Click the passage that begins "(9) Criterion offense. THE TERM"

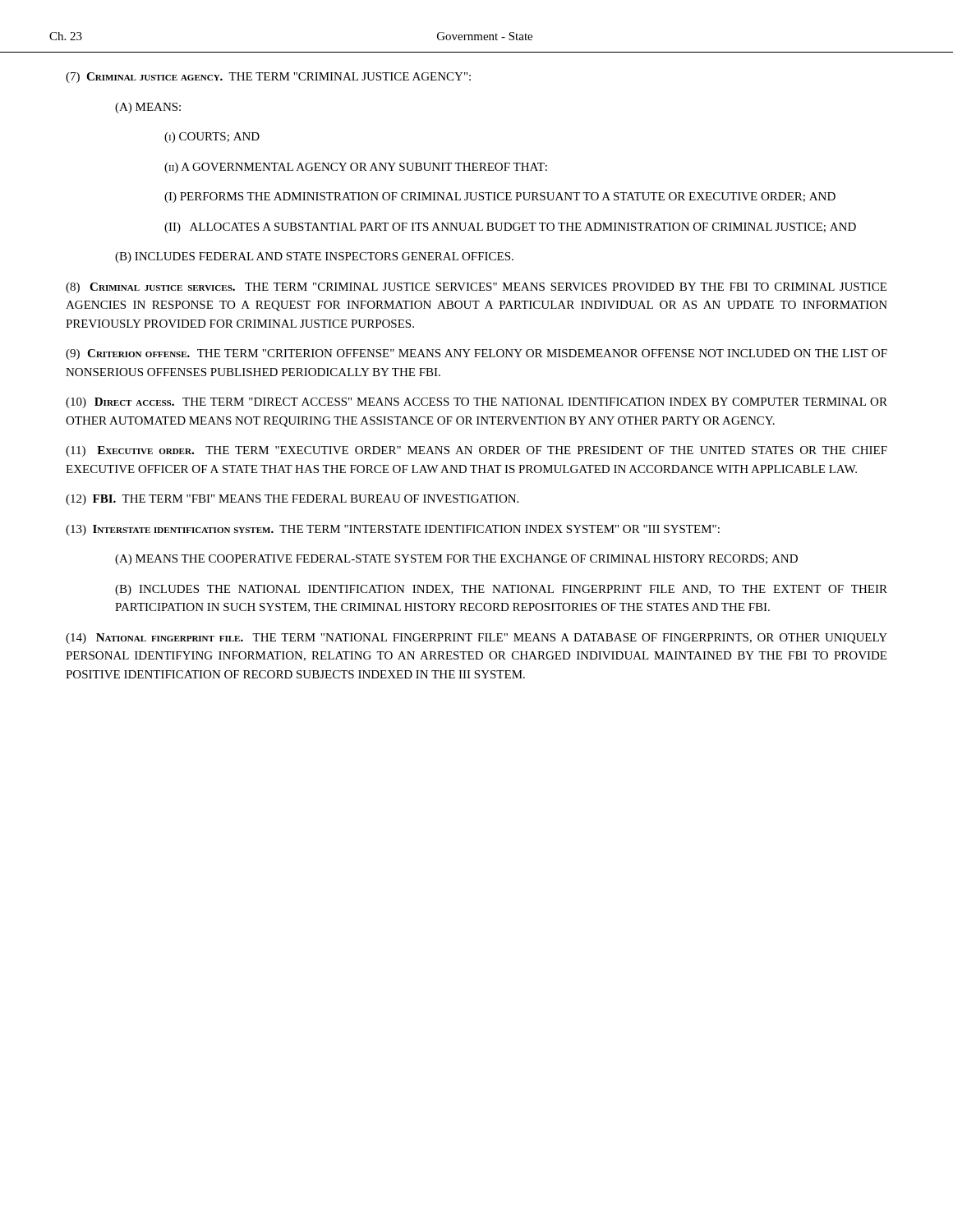coord(476,362)
